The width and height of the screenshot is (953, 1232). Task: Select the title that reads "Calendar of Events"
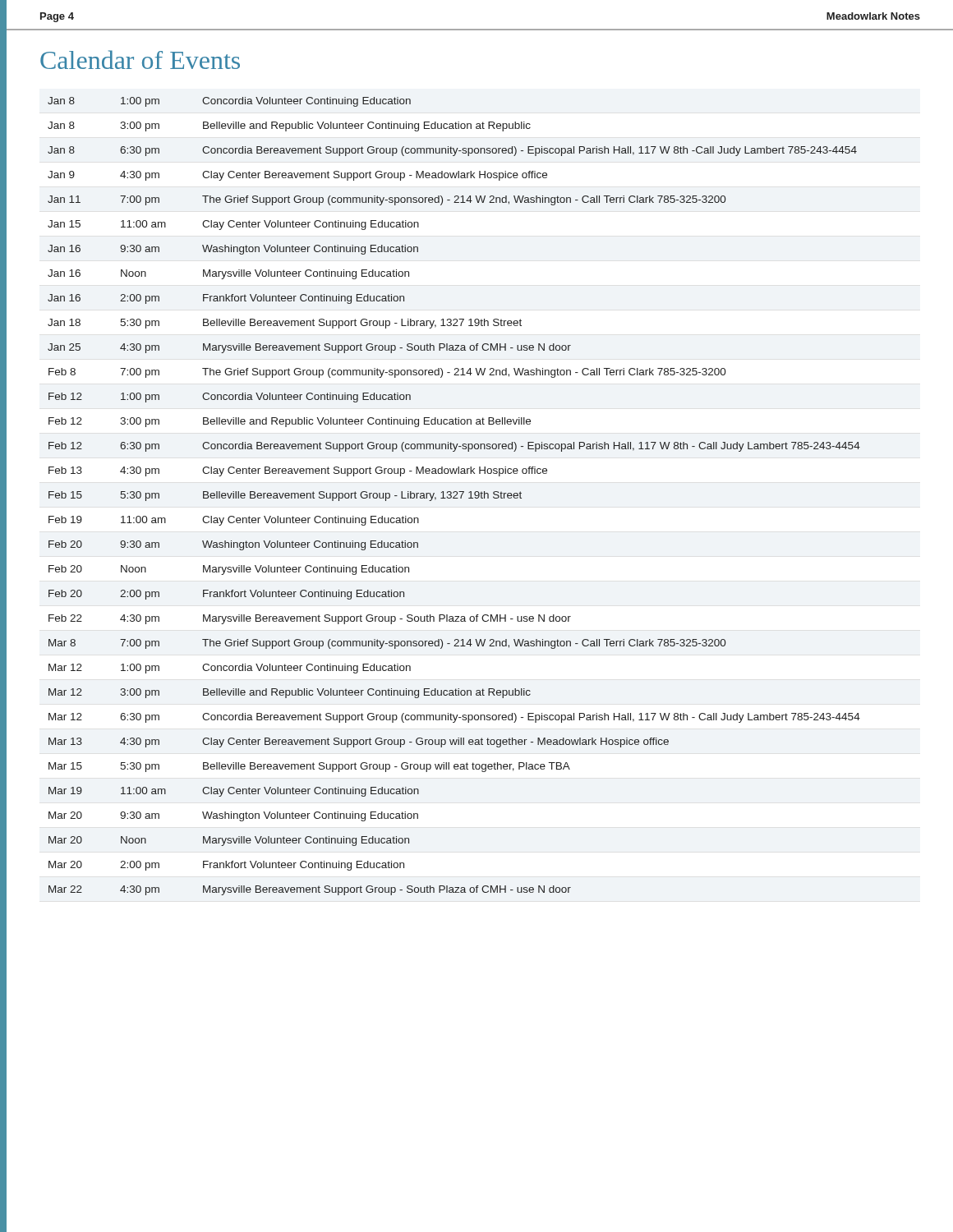point(140,60)
